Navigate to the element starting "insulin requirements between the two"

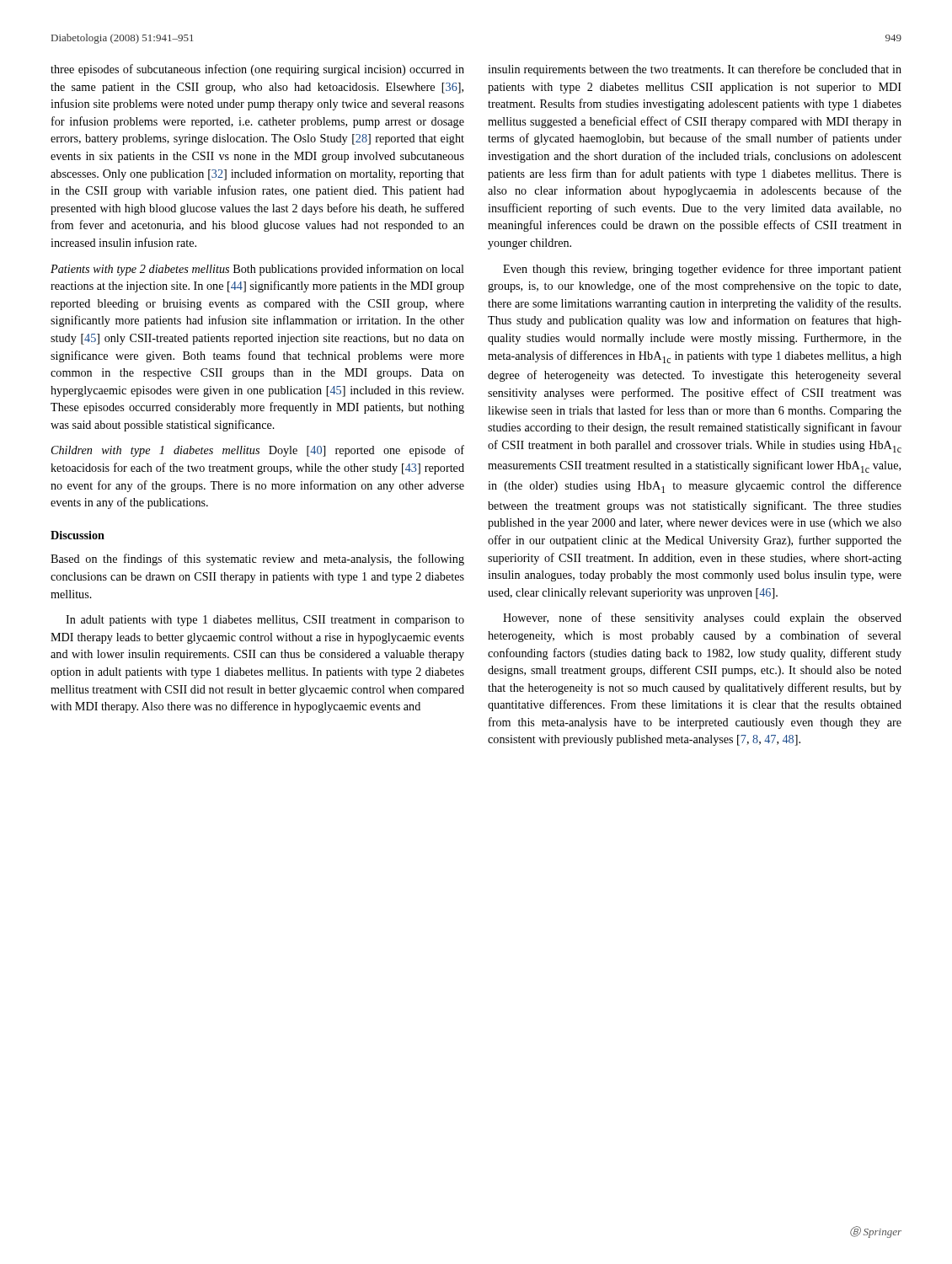(x=695, y=404)
